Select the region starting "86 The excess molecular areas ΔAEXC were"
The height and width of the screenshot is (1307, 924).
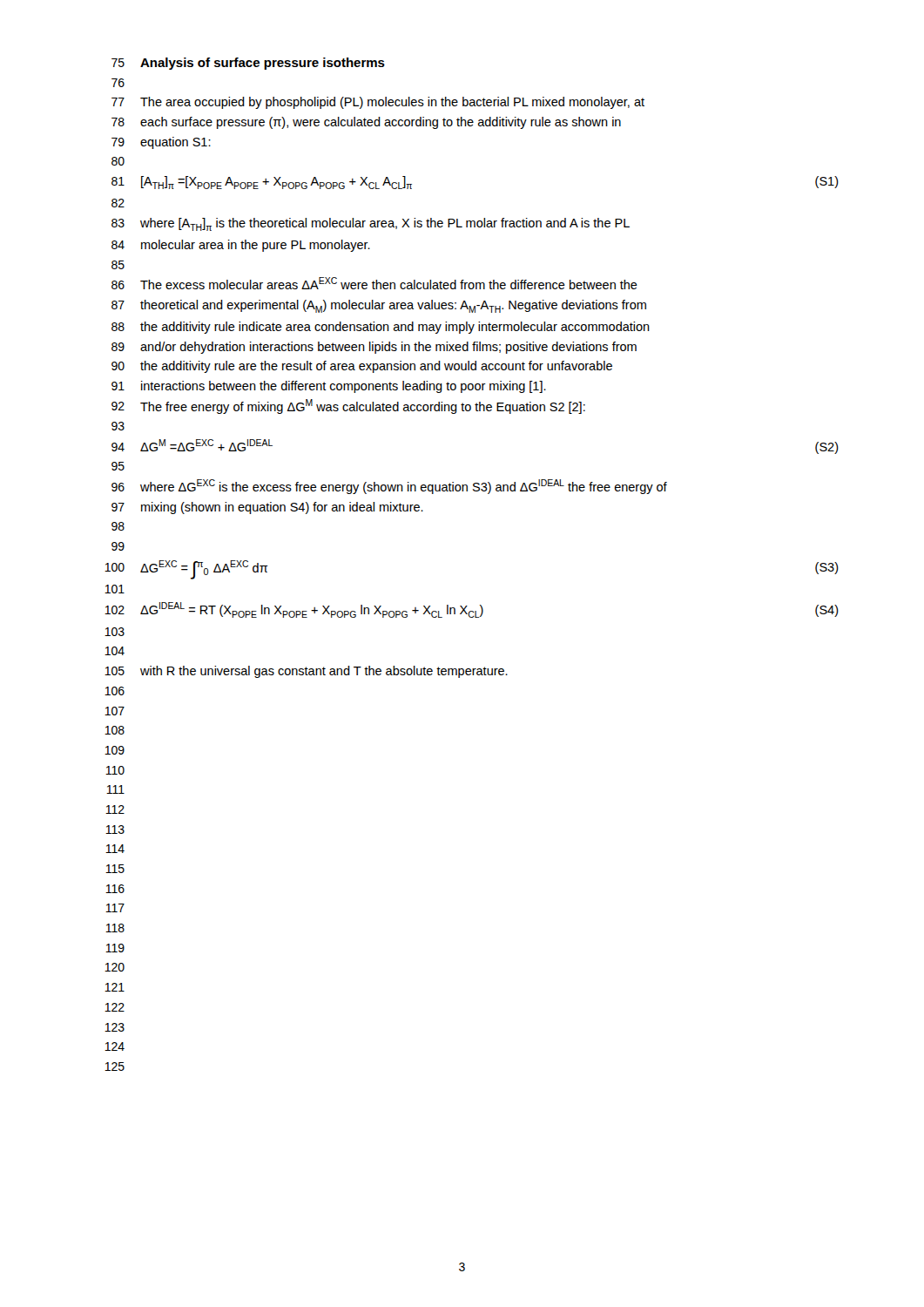tap(466, 346)
